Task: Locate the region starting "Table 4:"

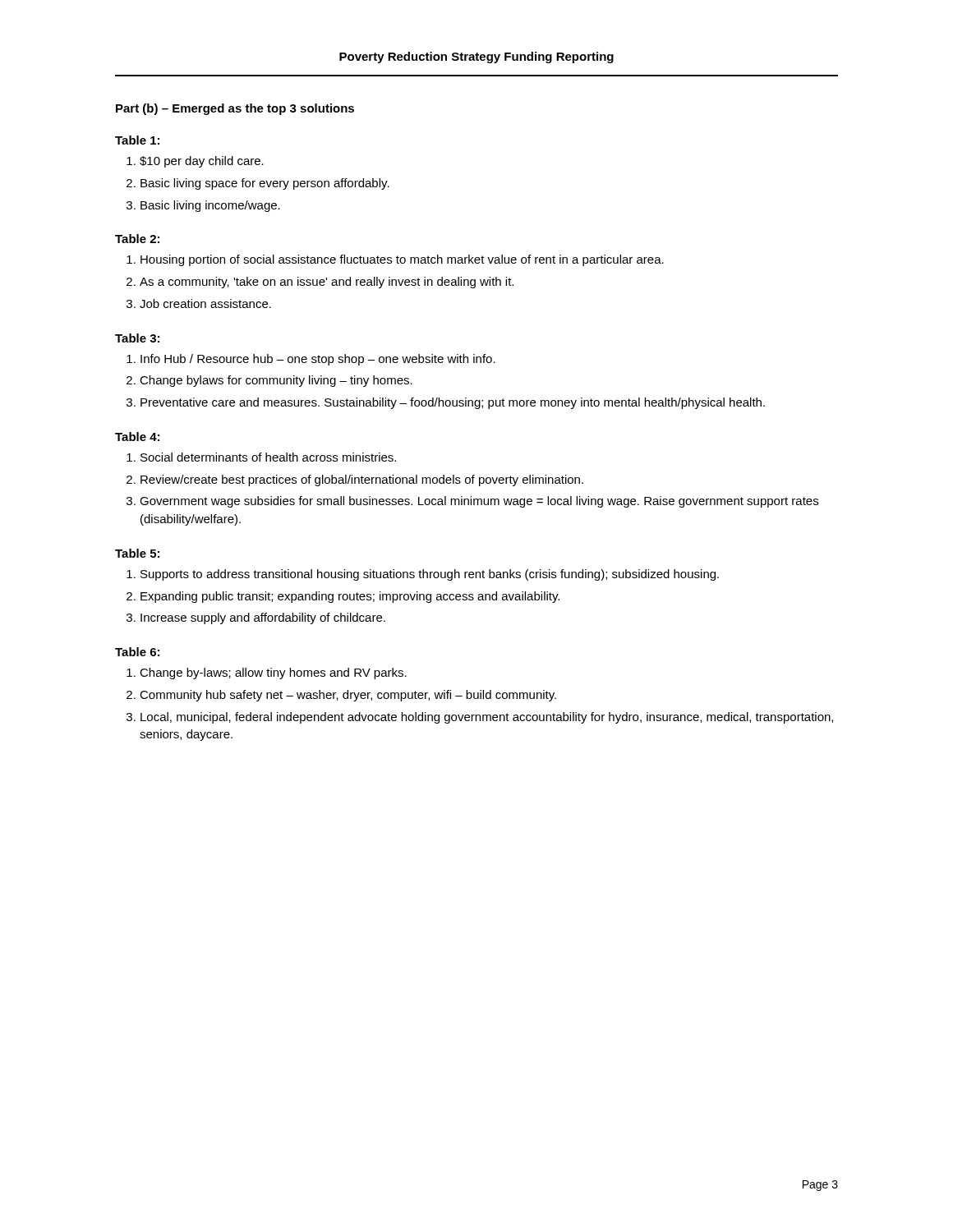Action: 138,436
